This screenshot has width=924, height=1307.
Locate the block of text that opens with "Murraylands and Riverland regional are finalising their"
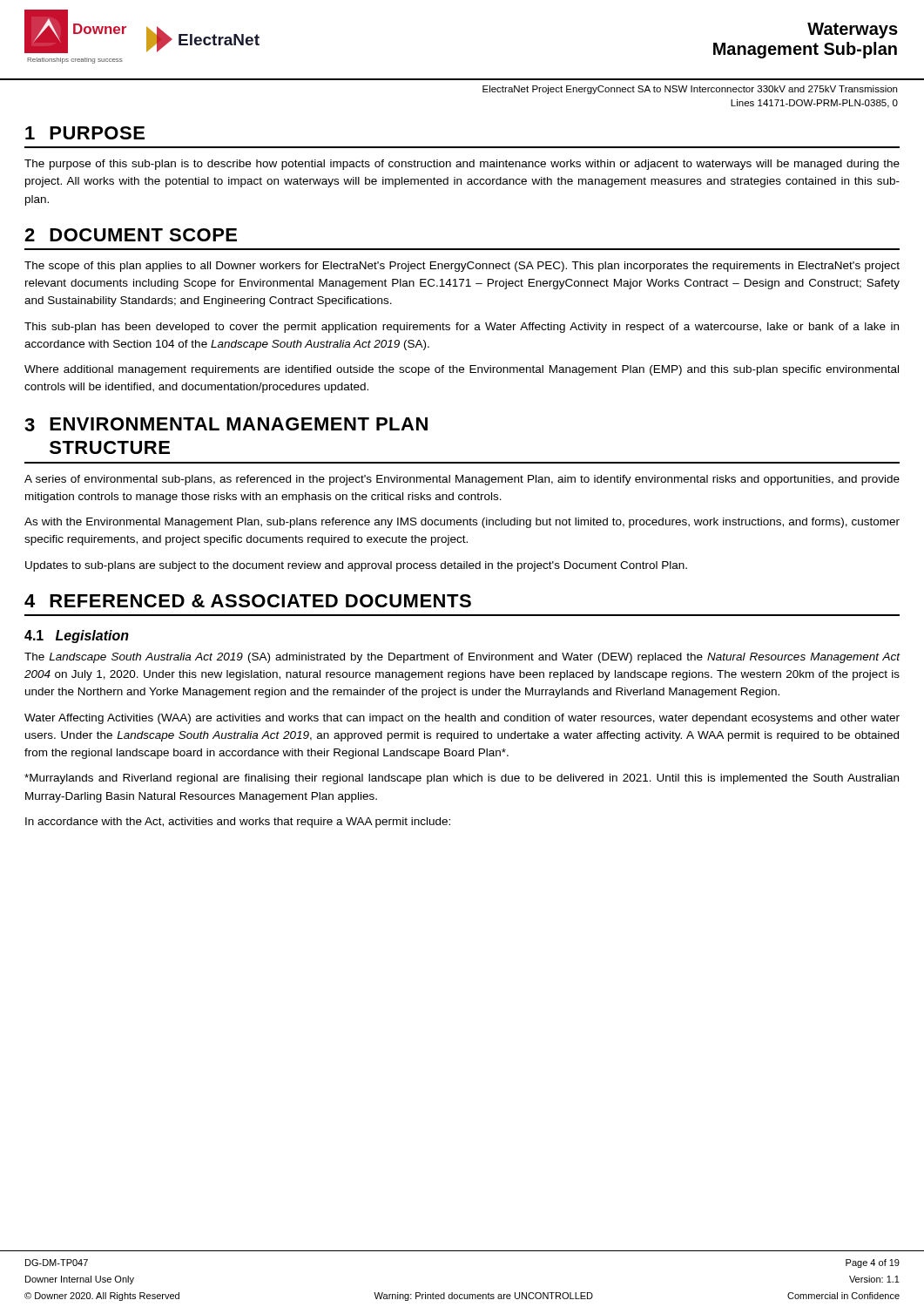coord(462,787)
